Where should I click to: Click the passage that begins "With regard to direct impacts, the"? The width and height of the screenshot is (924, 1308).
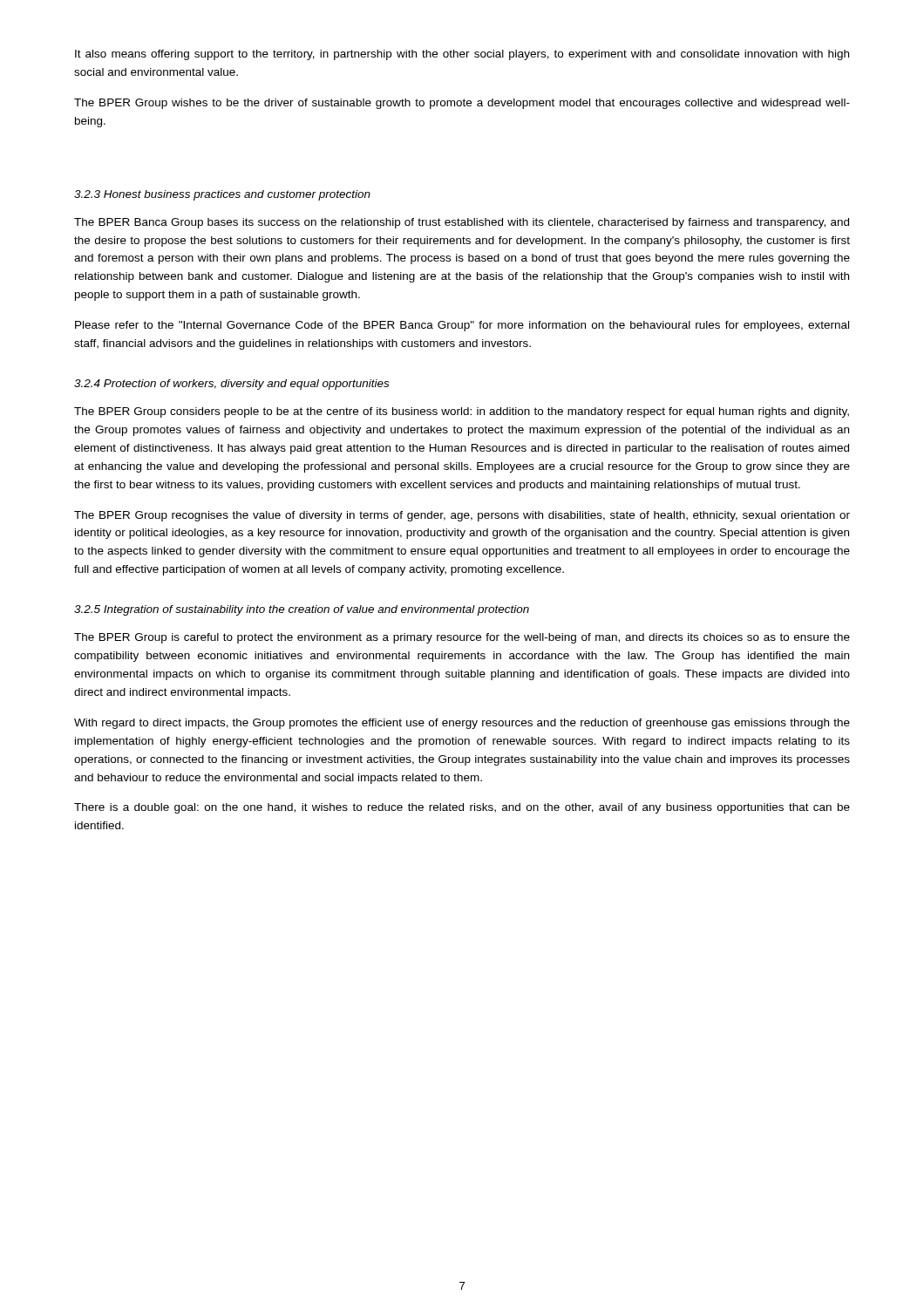[x=462, y=750]
